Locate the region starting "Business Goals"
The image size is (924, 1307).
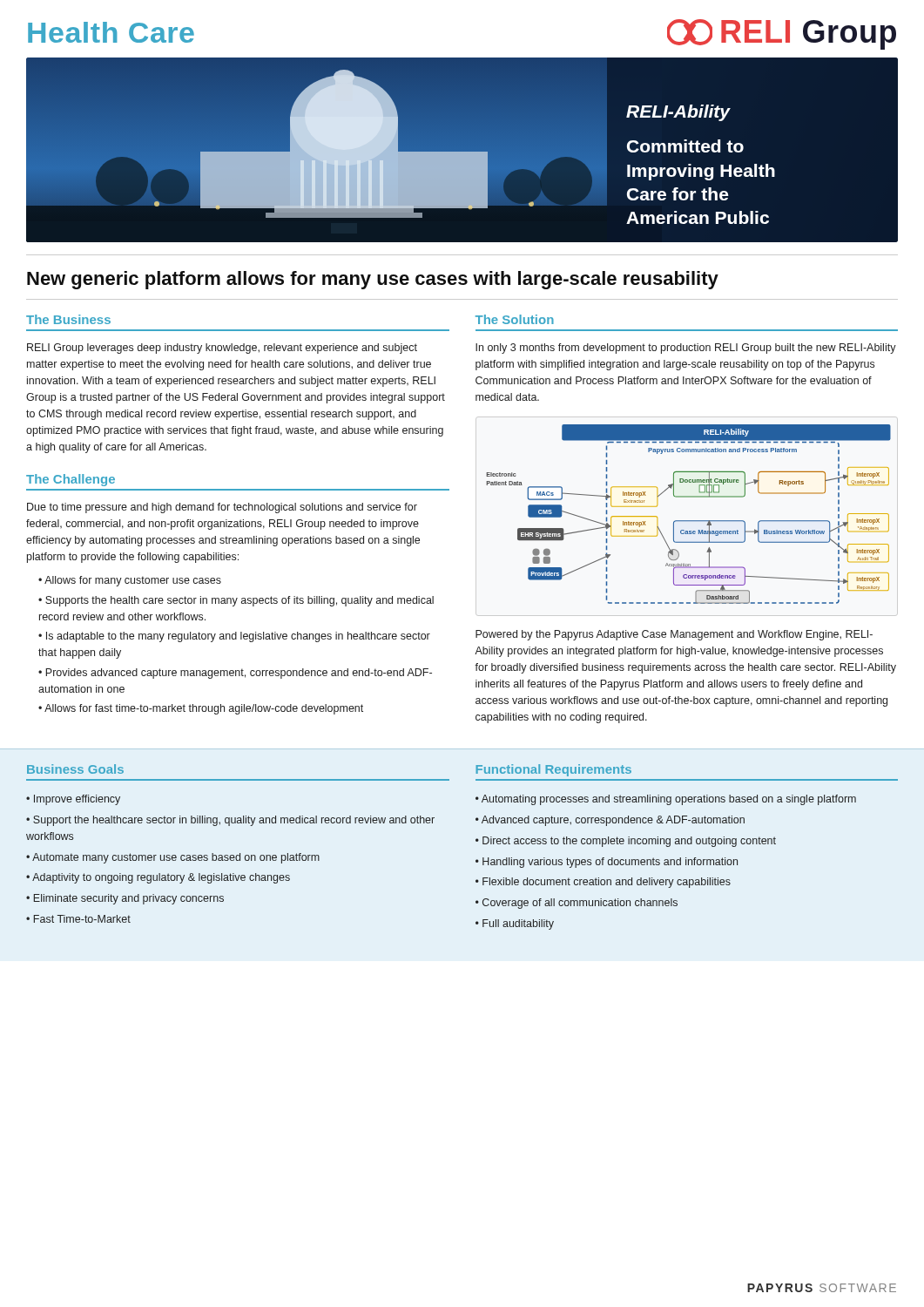(75, 769)
